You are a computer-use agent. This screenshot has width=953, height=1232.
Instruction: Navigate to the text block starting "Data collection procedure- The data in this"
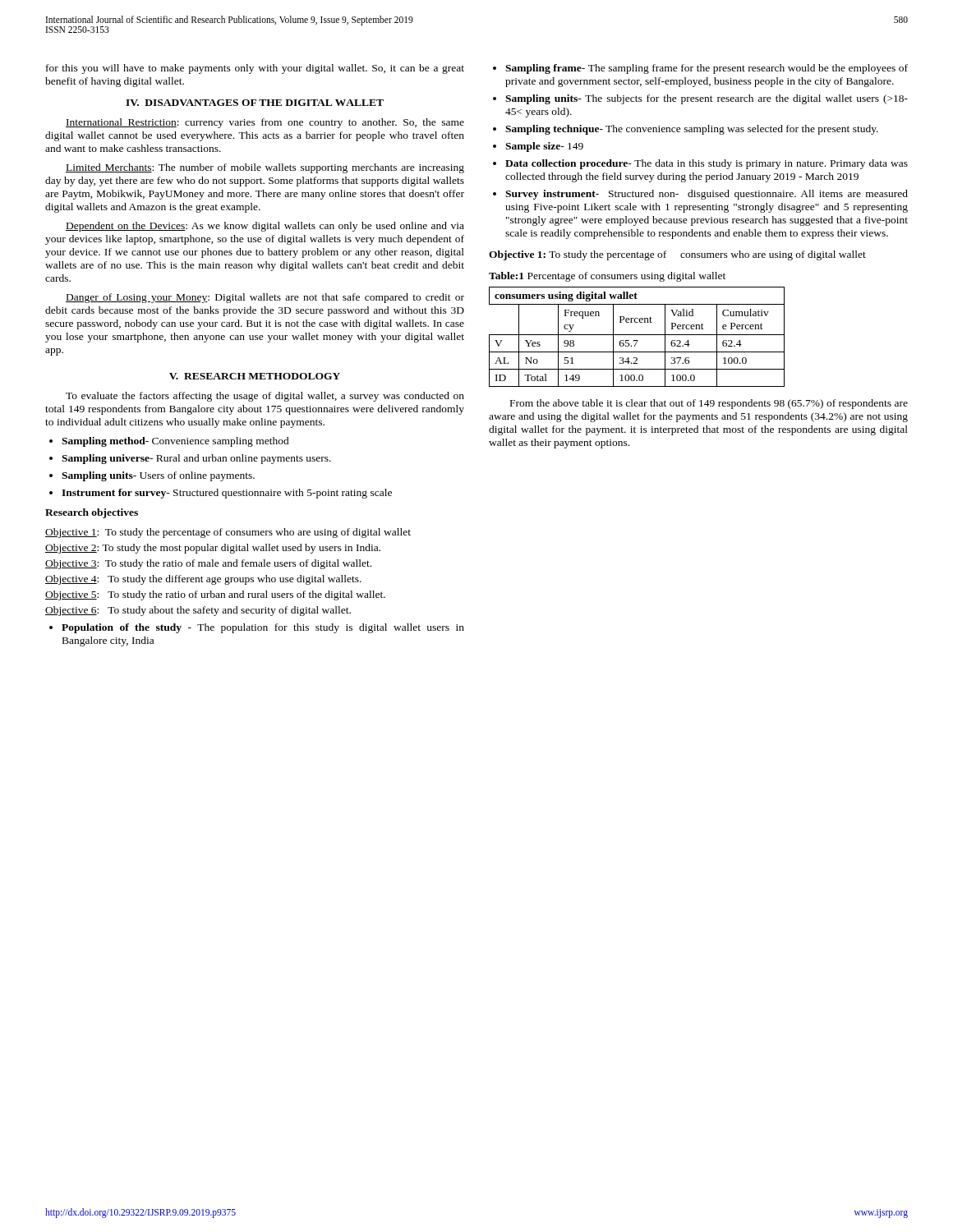tap(707, 170)
